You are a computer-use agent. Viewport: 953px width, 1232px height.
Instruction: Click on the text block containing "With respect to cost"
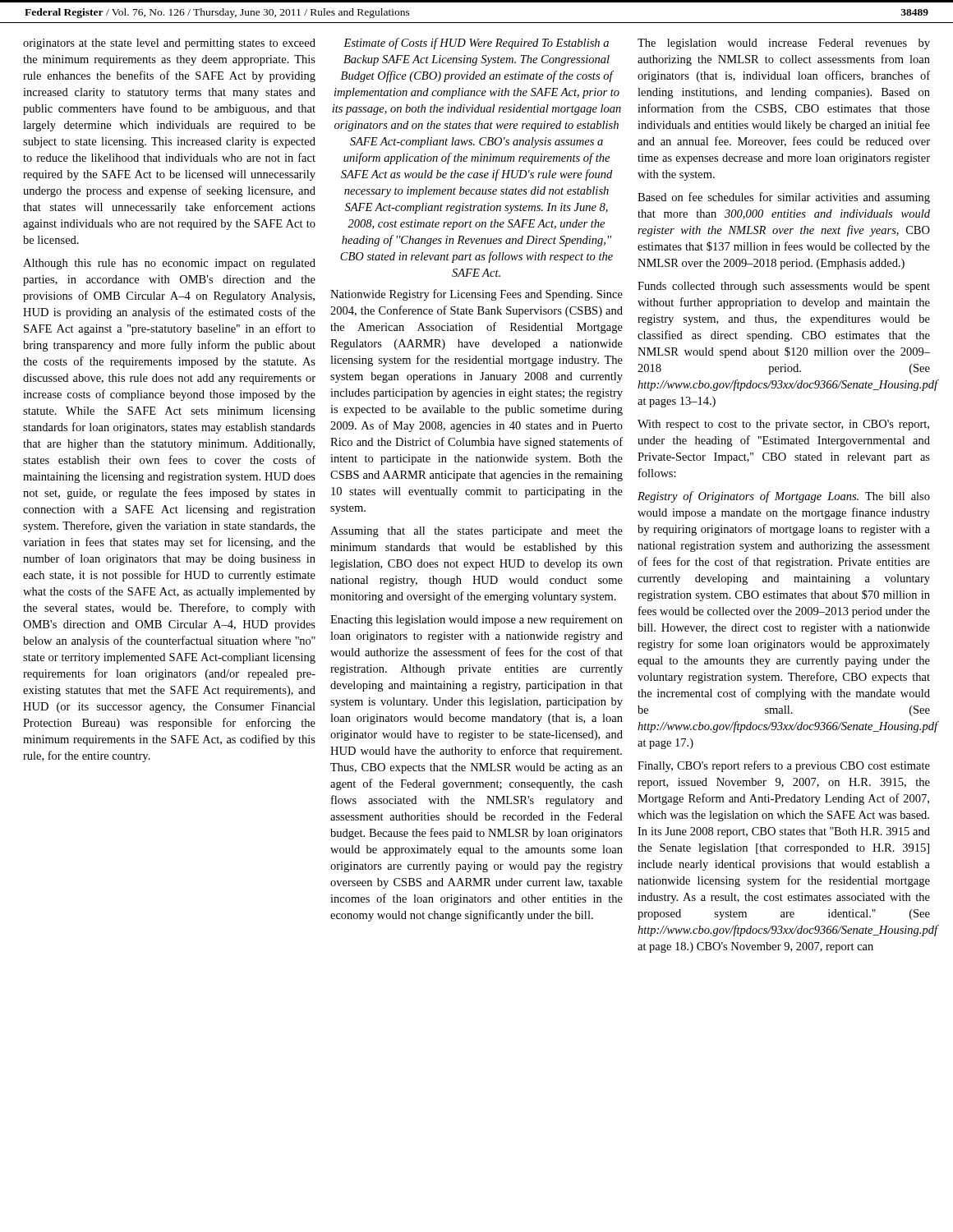tap(784, 448)
